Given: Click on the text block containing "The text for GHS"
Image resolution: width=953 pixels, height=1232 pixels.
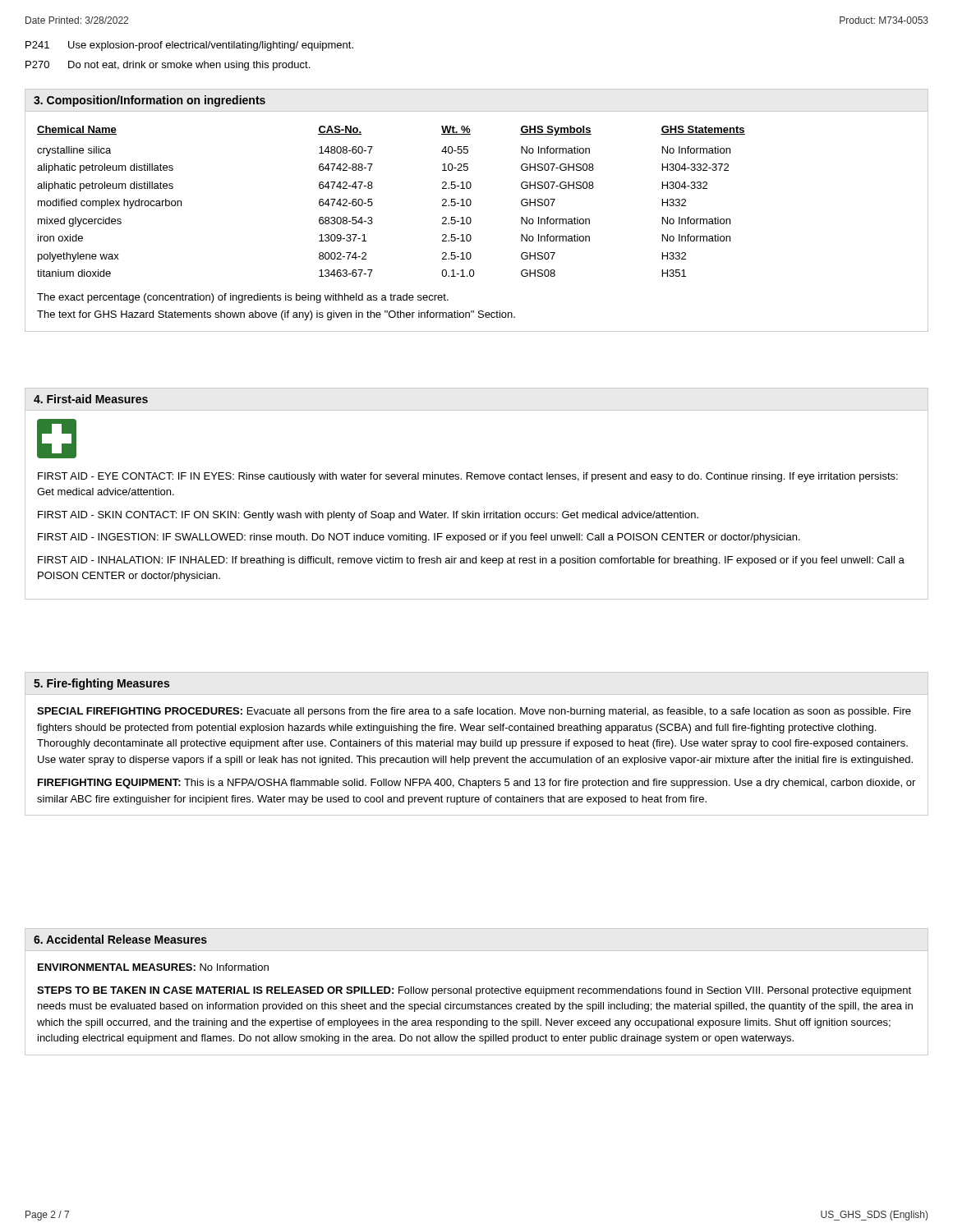Looking at the screenshot, I should 276,314.
